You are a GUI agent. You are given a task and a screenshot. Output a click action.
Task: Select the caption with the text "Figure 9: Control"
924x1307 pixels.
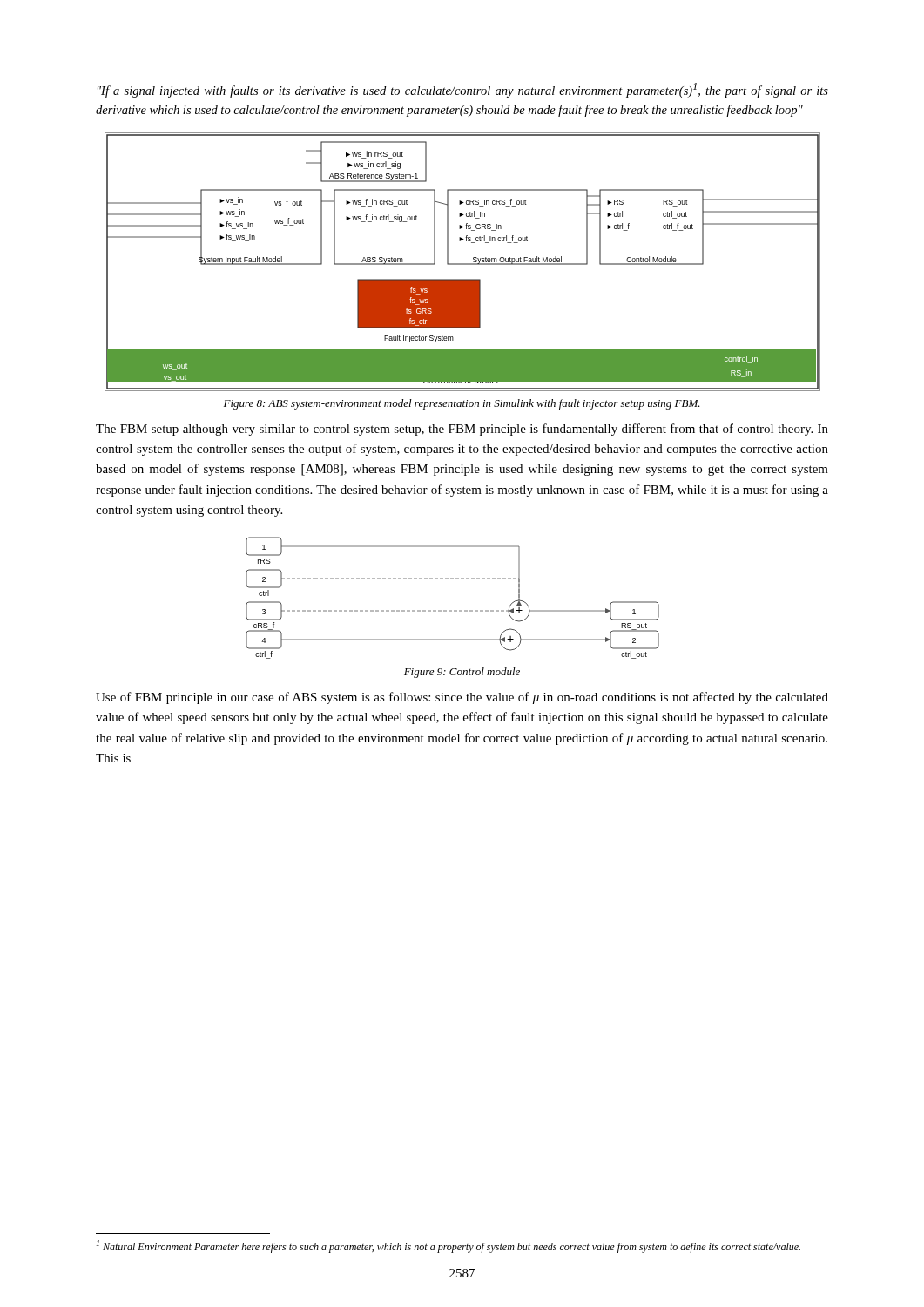tap(462, 671)
